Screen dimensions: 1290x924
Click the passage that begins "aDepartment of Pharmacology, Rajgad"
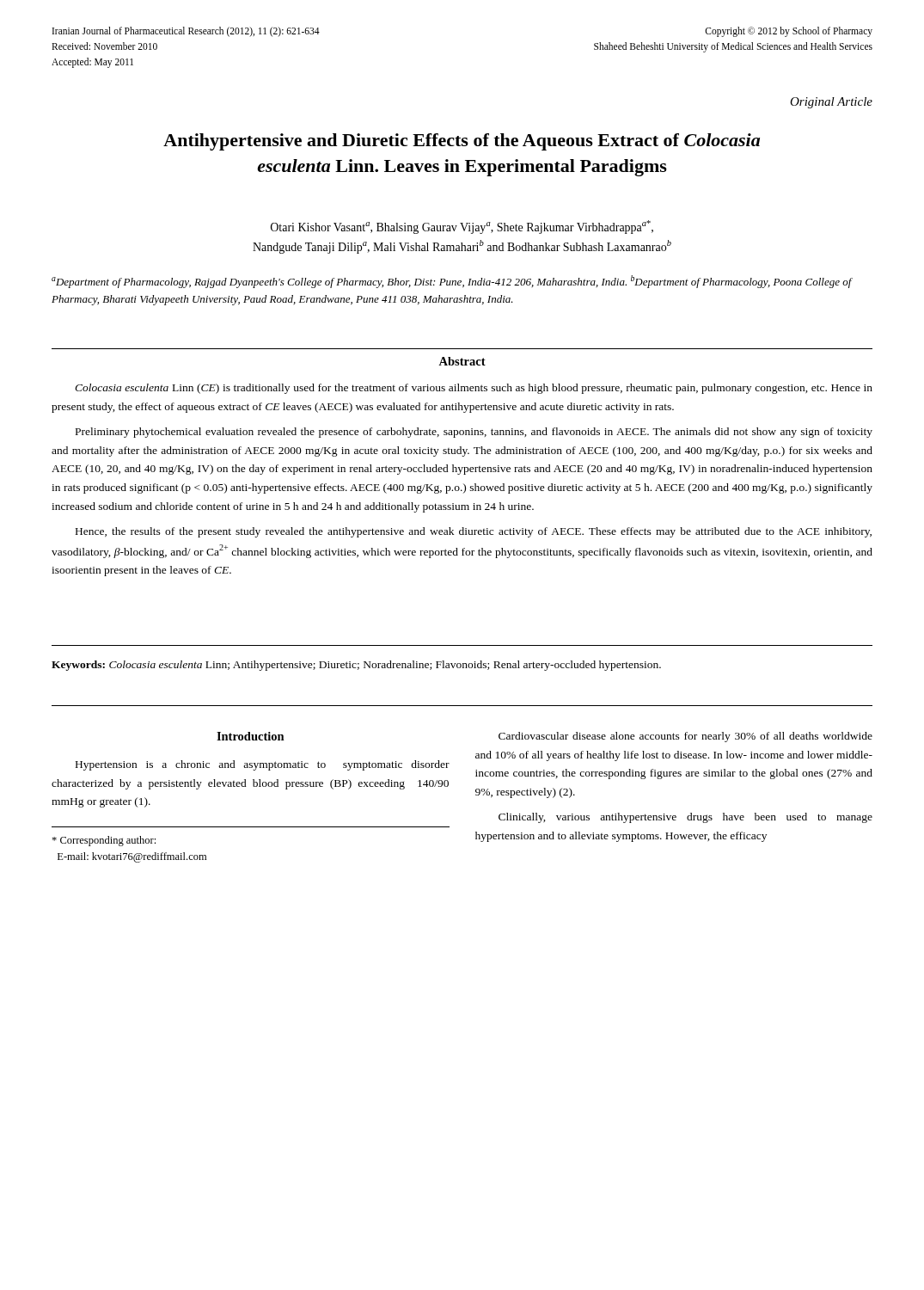pos(451,290)
